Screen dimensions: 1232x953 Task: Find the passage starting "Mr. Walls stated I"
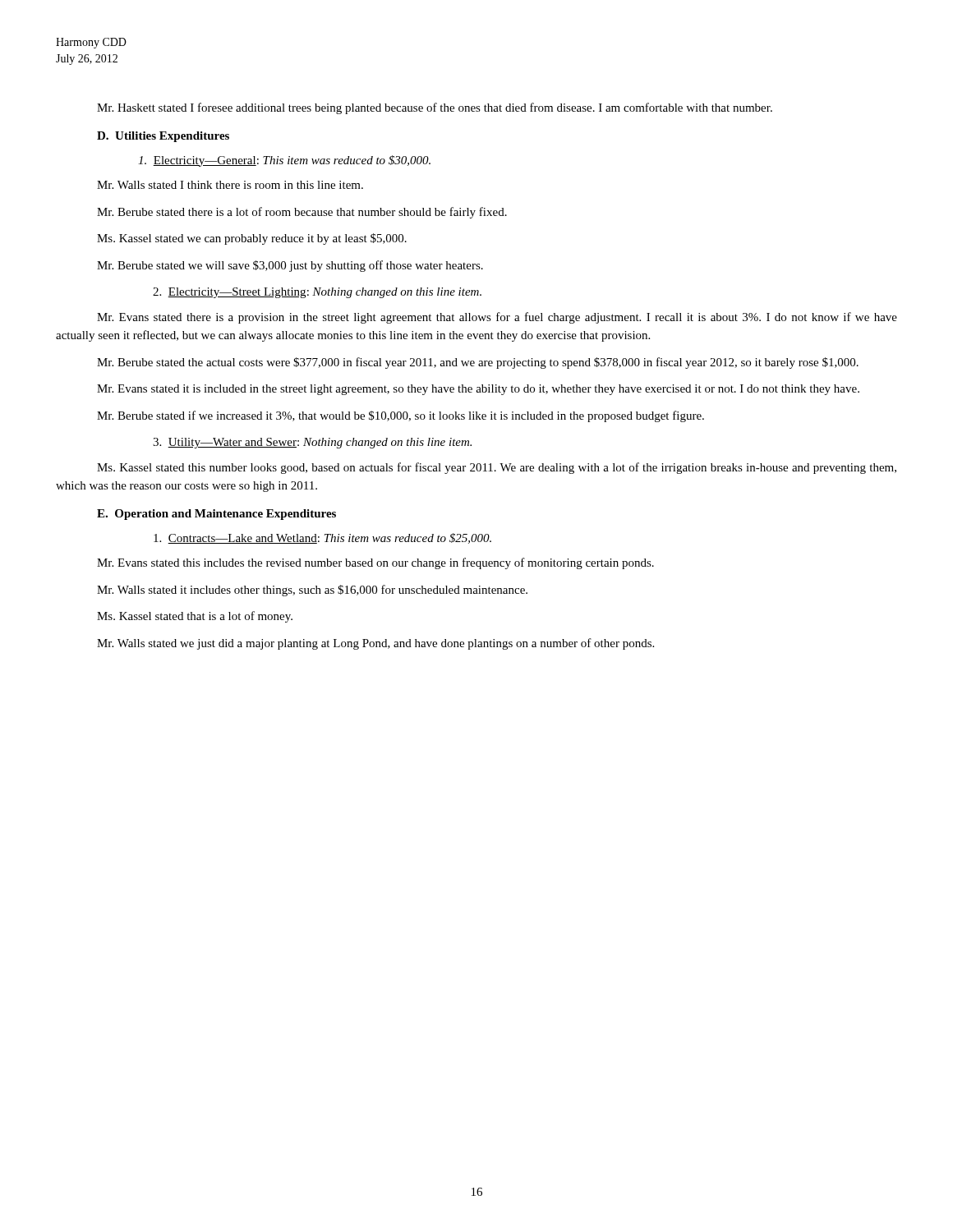coord(230,185)
